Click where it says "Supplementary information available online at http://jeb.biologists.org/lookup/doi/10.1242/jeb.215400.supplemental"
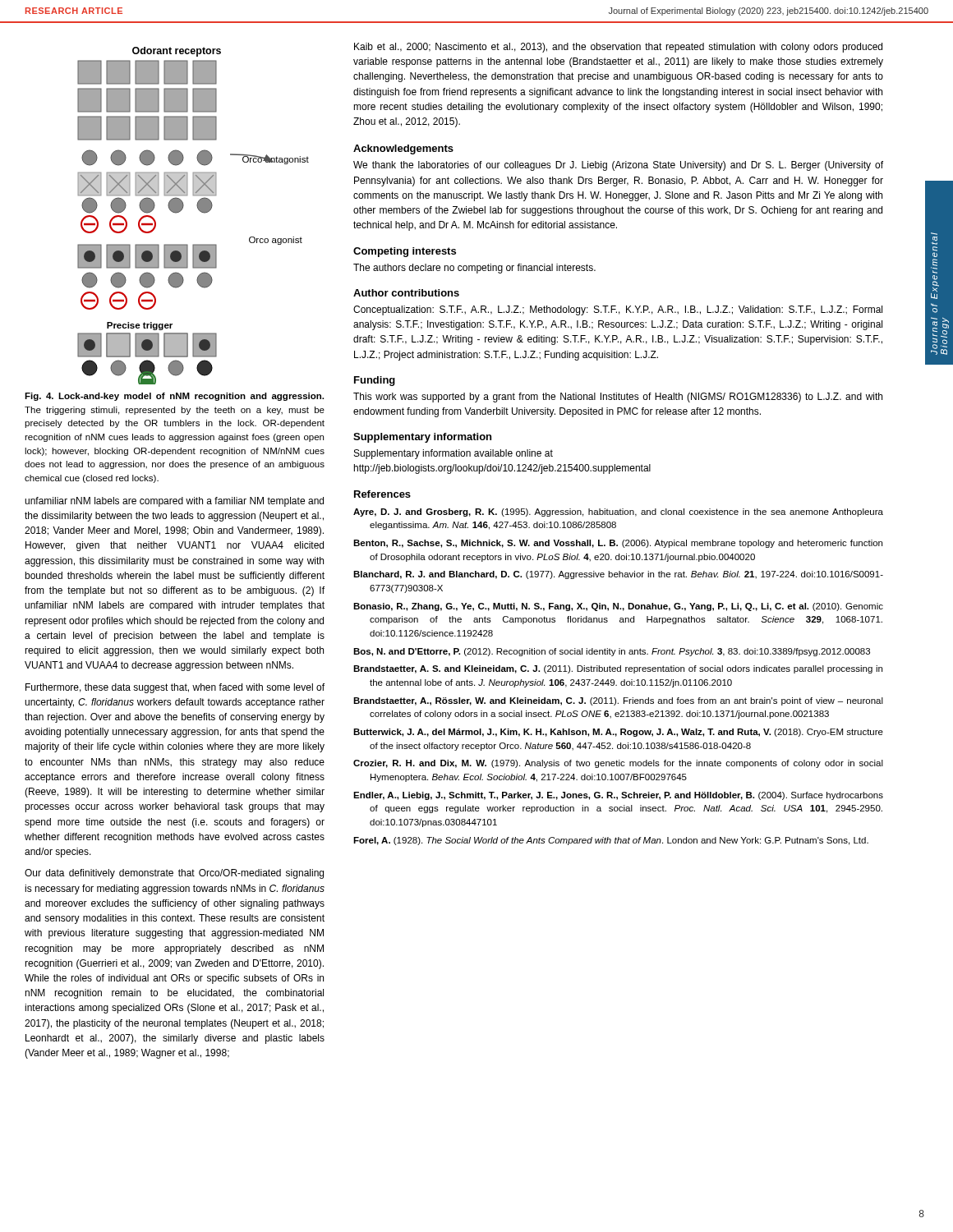This screenshot has width=953, height=1232. 502,461
